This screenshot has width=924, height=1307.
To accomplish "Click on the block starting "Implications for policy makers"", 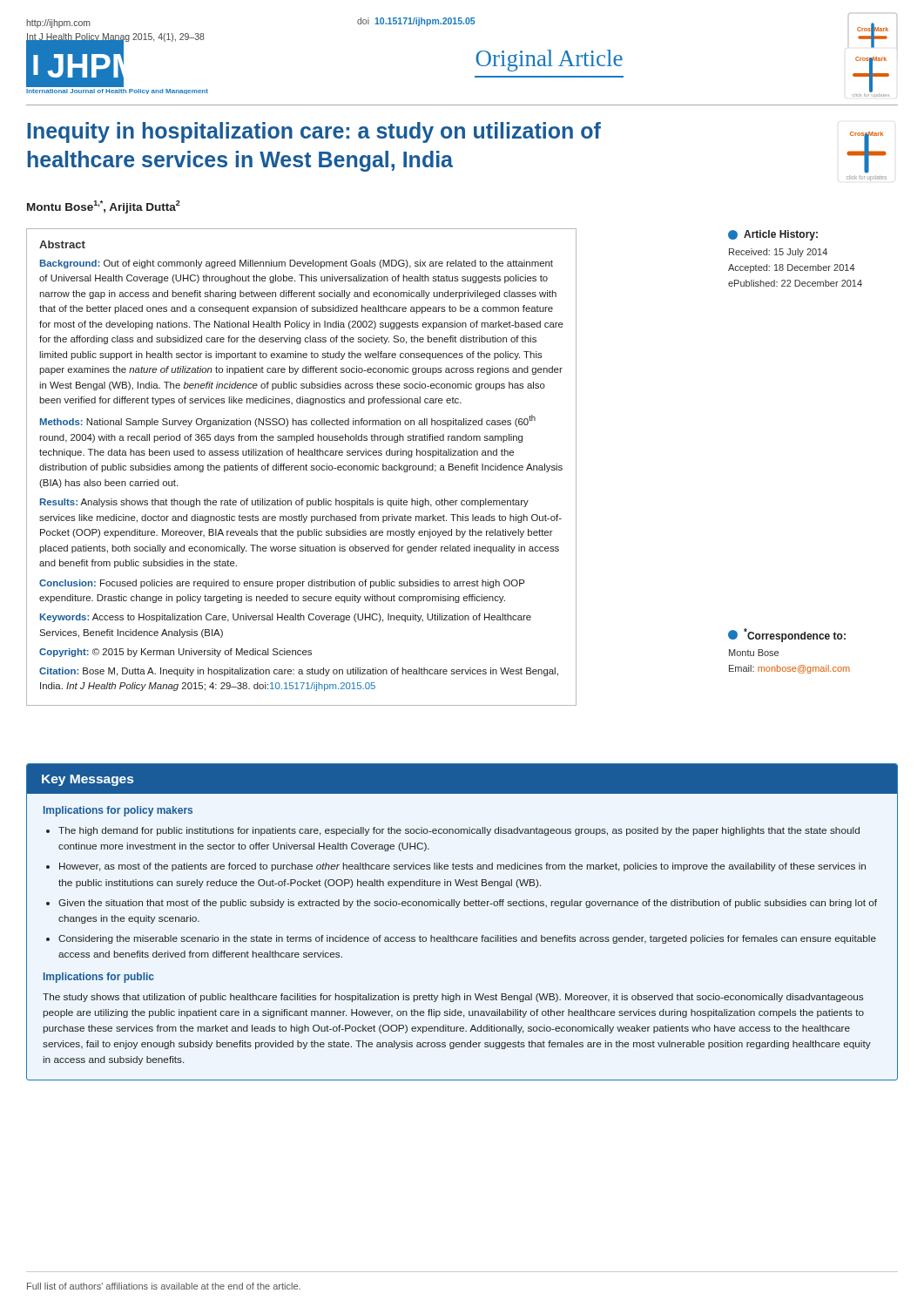I will click(118, 810).
